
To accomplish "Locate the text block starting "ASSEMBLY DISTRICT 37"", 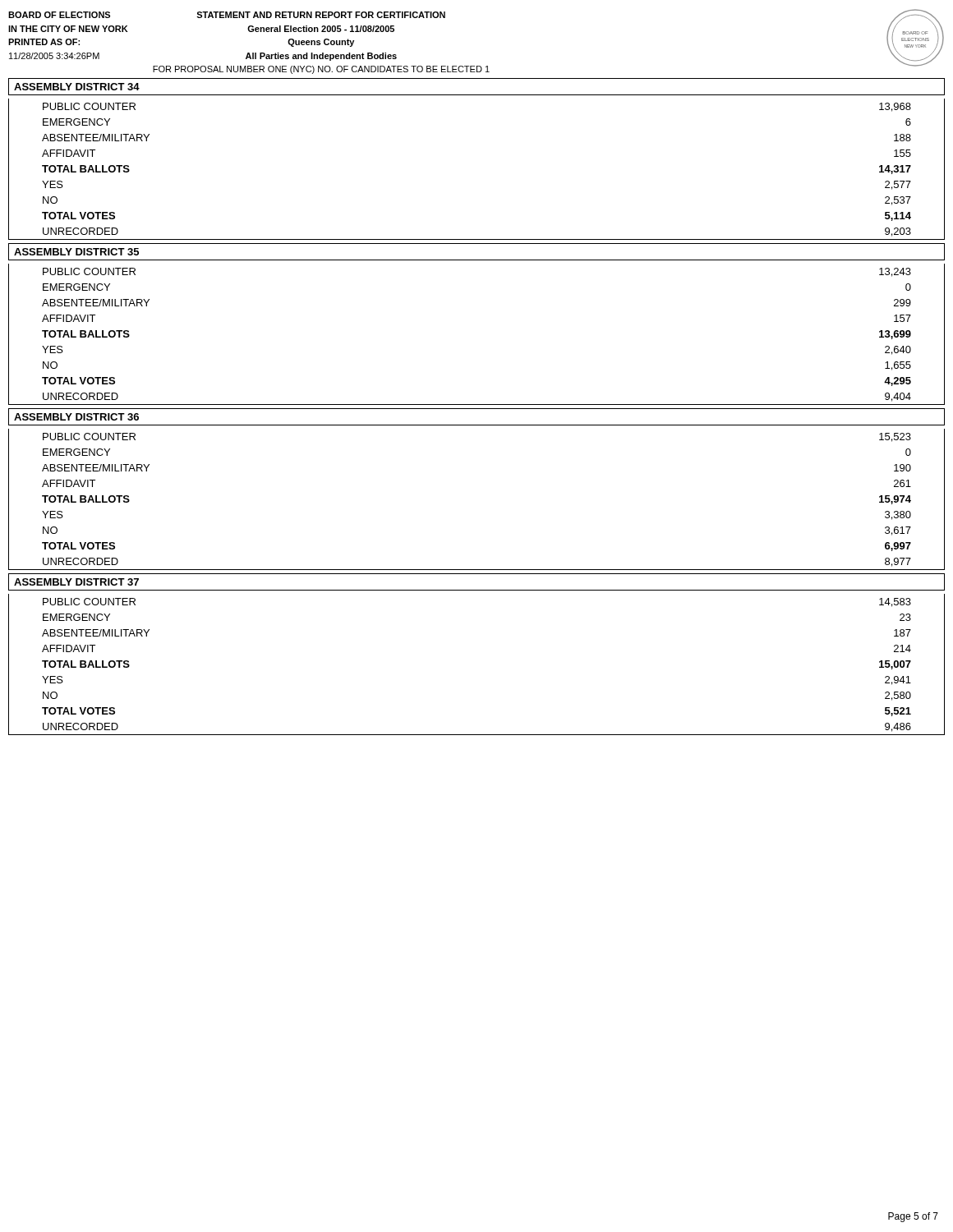I will point(476,582).
